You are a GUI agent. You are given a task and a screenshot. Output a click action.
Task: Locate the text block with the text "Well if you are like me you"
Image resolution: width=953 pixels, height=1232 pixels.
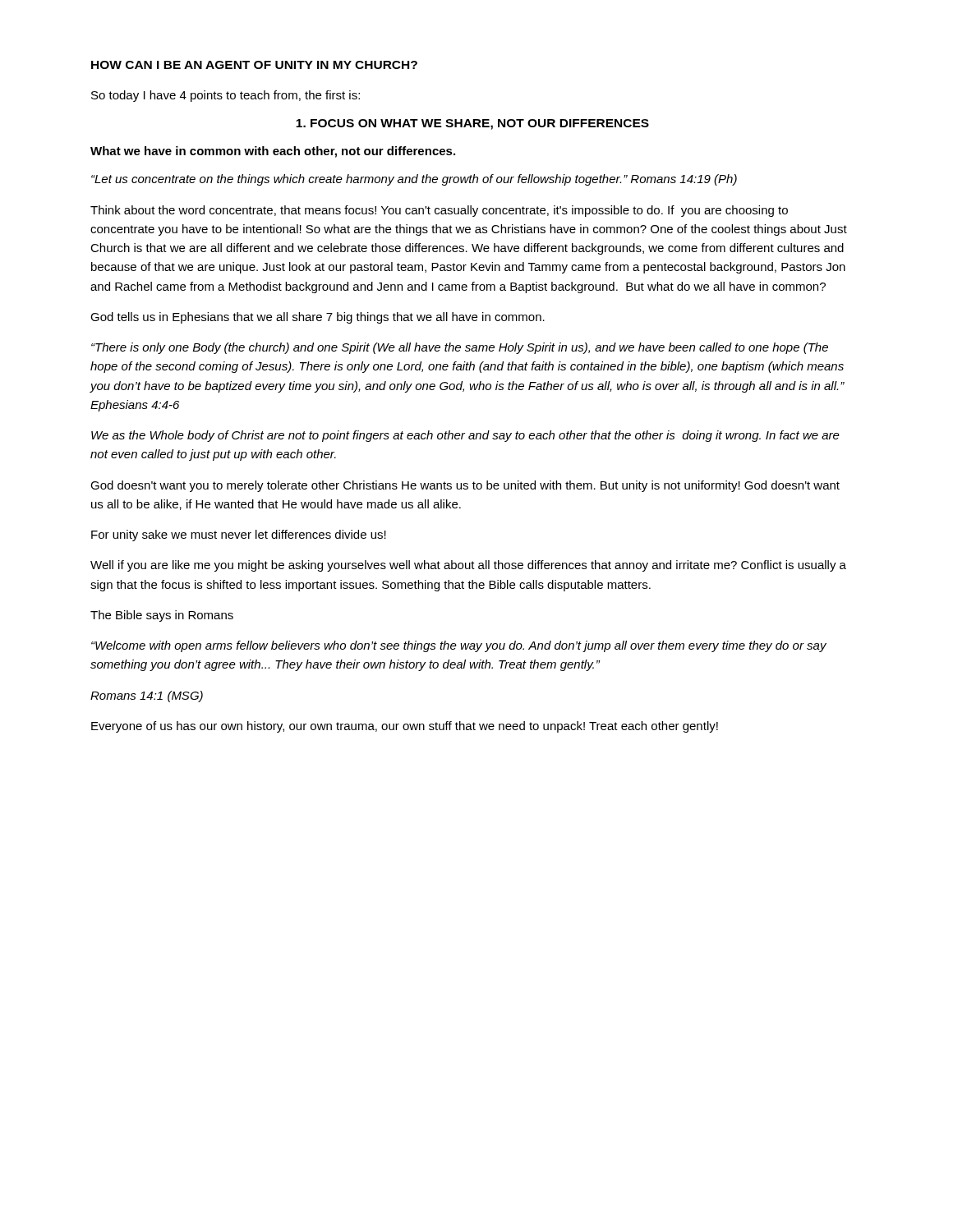(468, 574)
